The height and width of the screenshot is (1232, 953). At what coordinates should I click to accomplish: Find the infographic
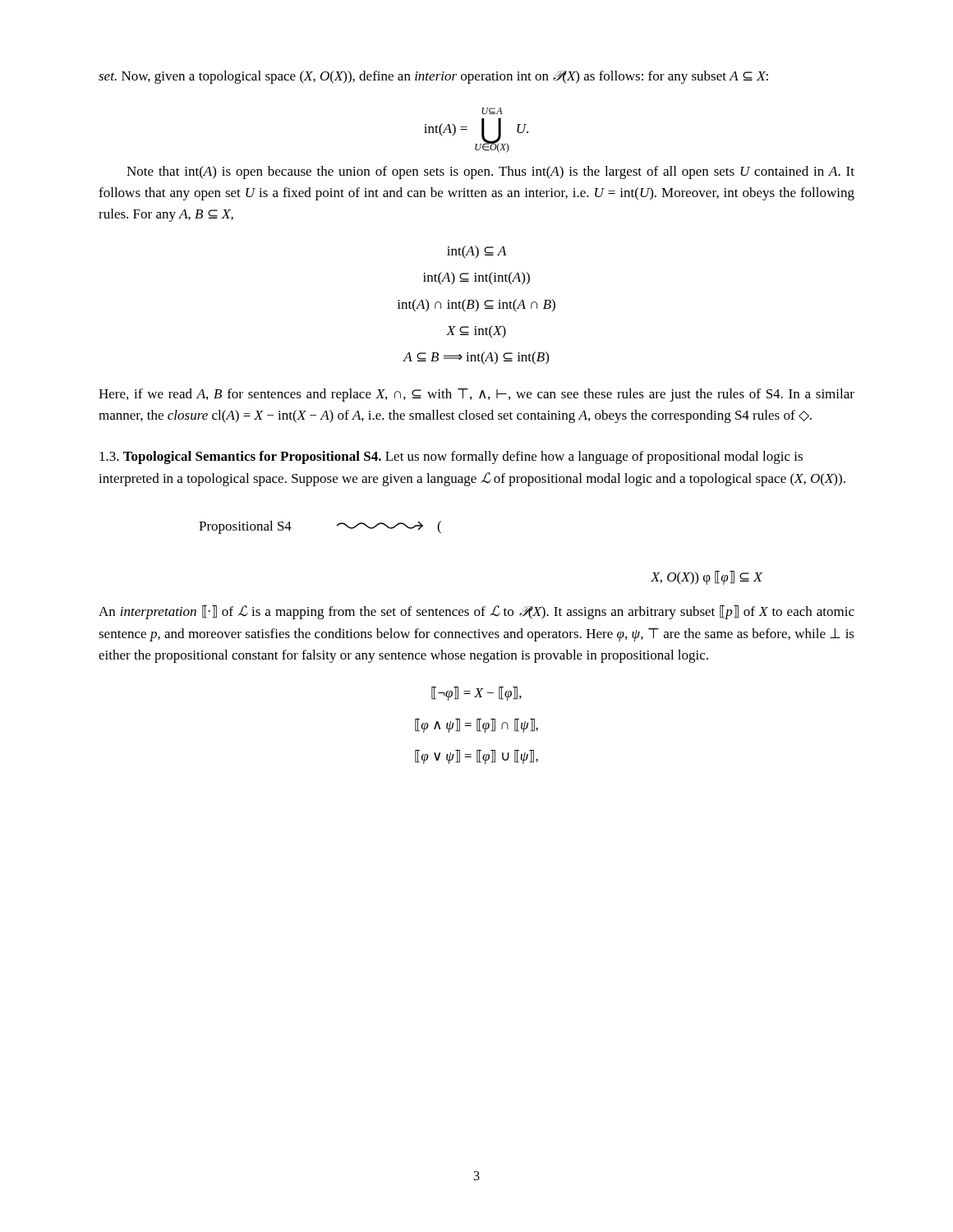(476, 548)
